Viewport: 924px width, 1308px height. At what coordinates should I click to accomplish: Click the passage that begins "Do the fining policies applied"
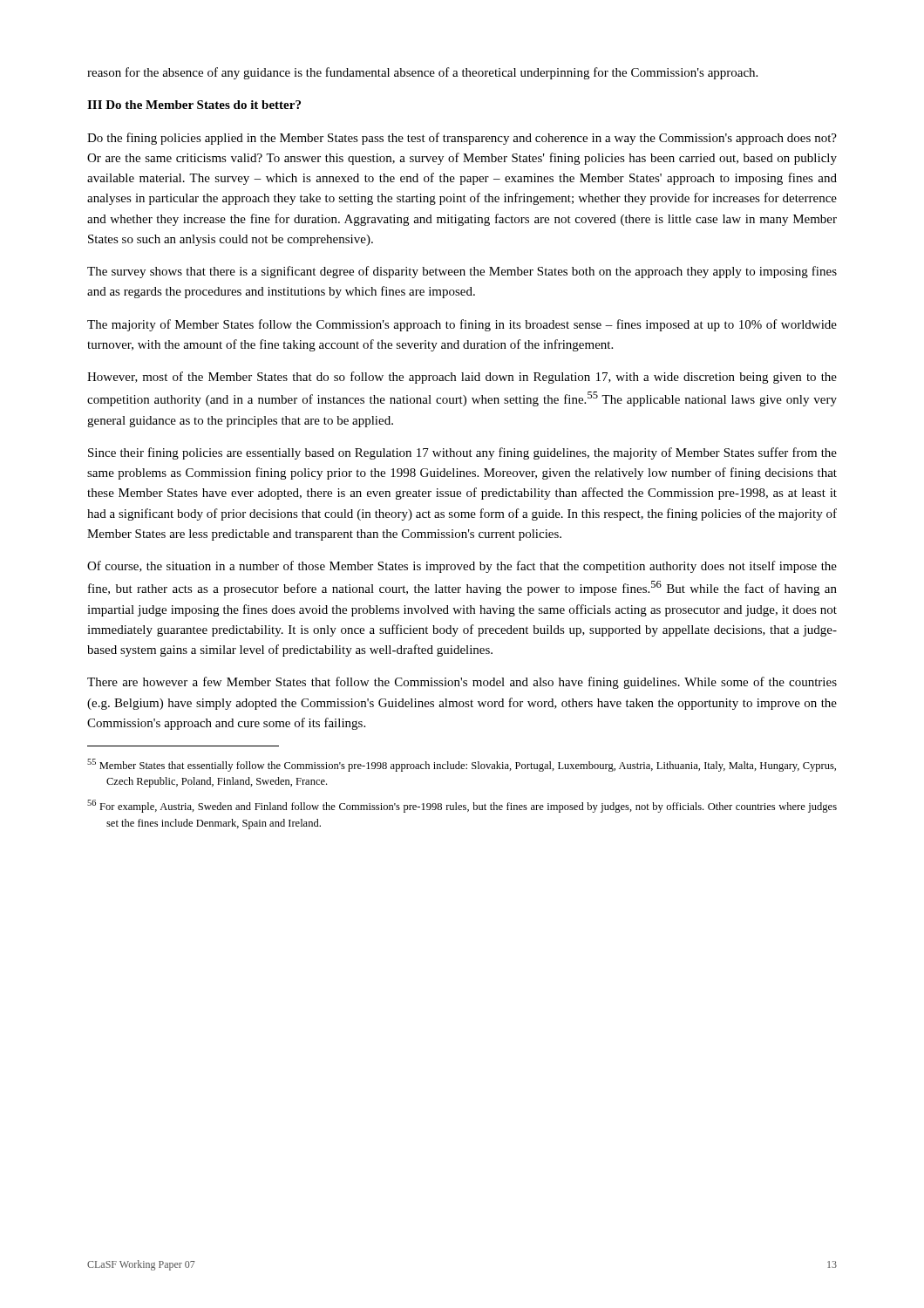click(x=462, y=189)
